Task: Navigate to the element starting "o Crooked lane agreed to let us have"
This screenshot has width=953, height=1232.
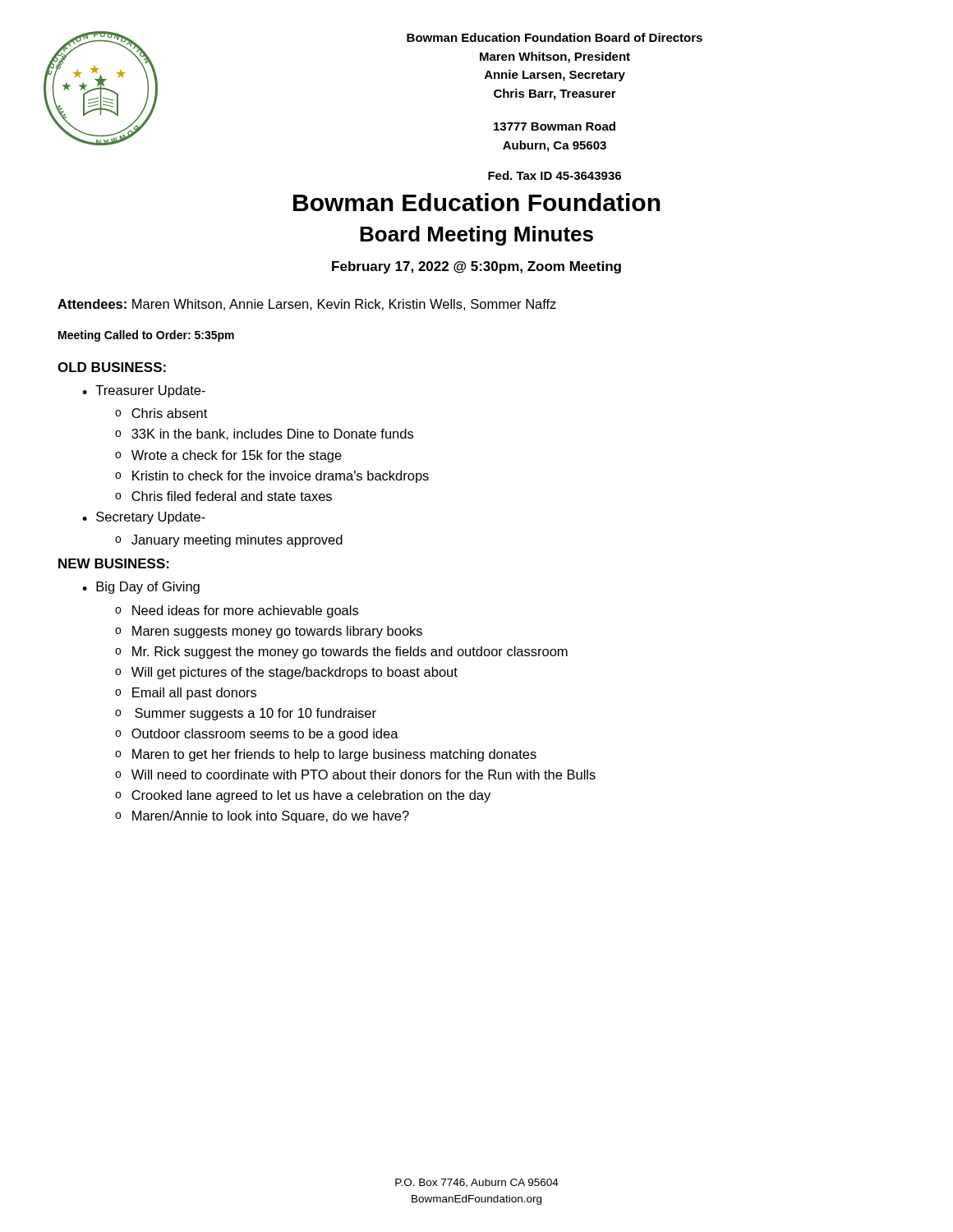Action: (x=303, y=796)
